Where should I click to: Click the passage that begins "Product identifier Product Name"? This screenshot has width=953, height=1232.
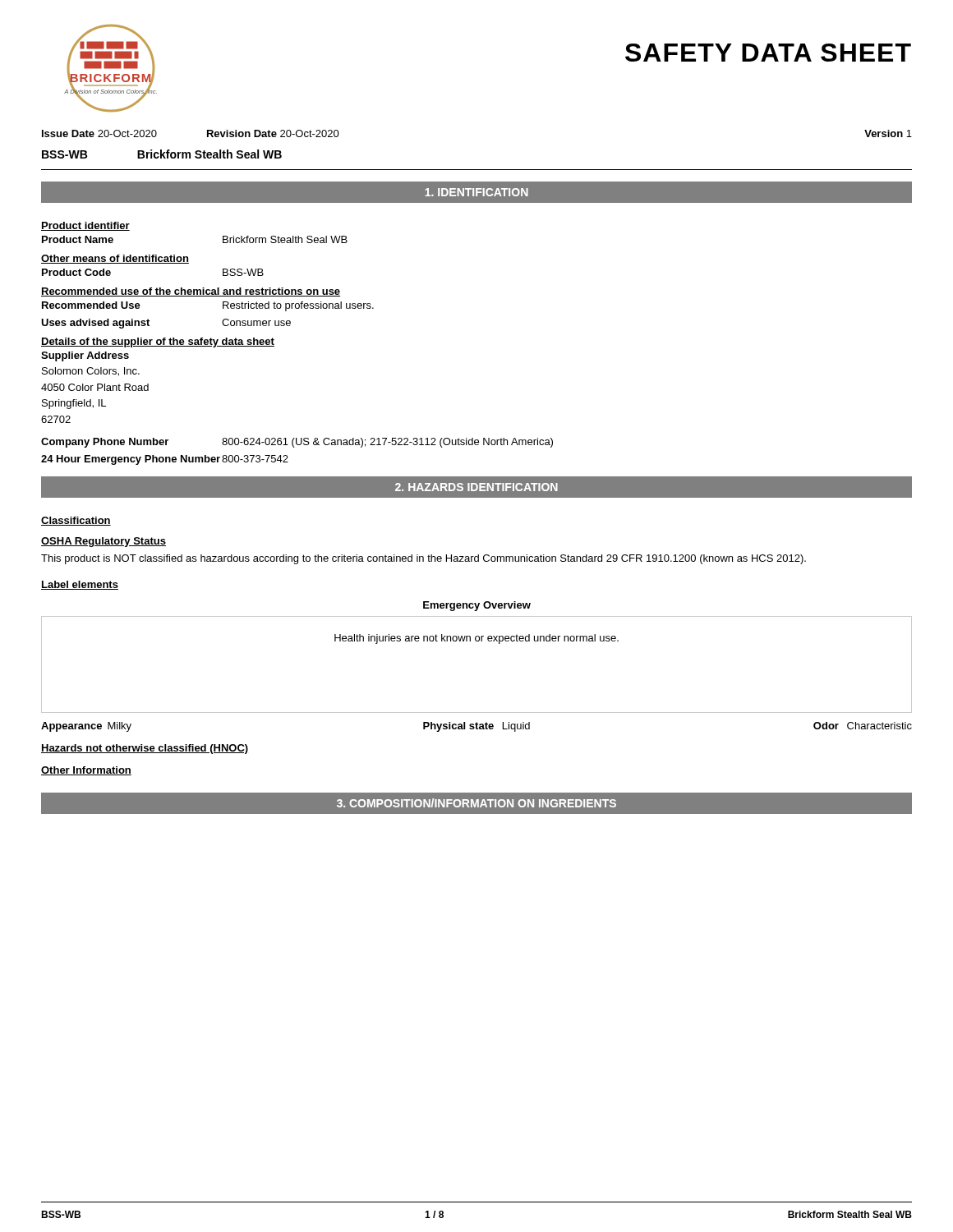click(x=85, y=226)
